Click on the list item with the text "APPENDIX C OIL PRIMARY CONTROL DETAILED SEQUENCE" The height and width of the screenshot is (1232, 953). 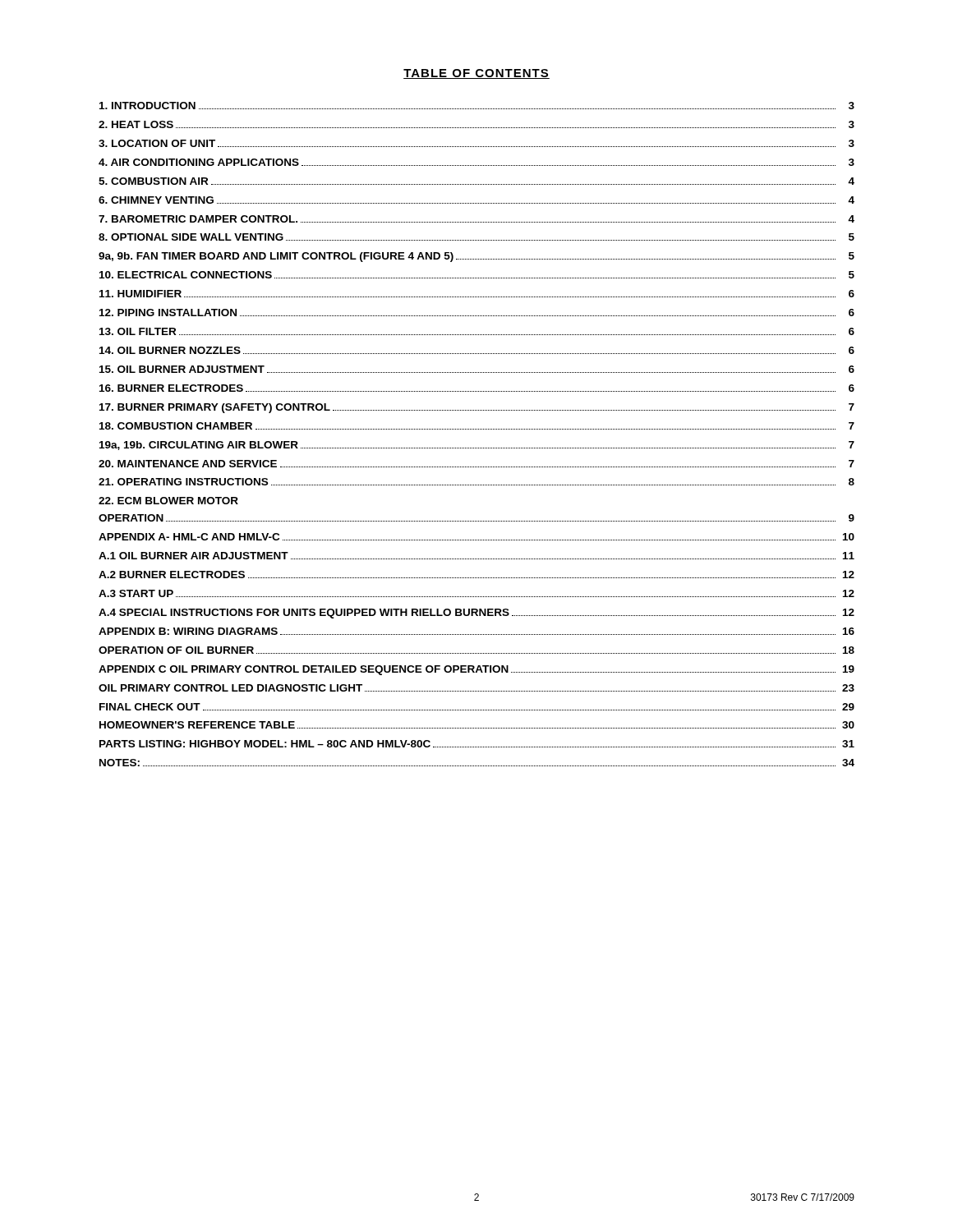point(476,669)
